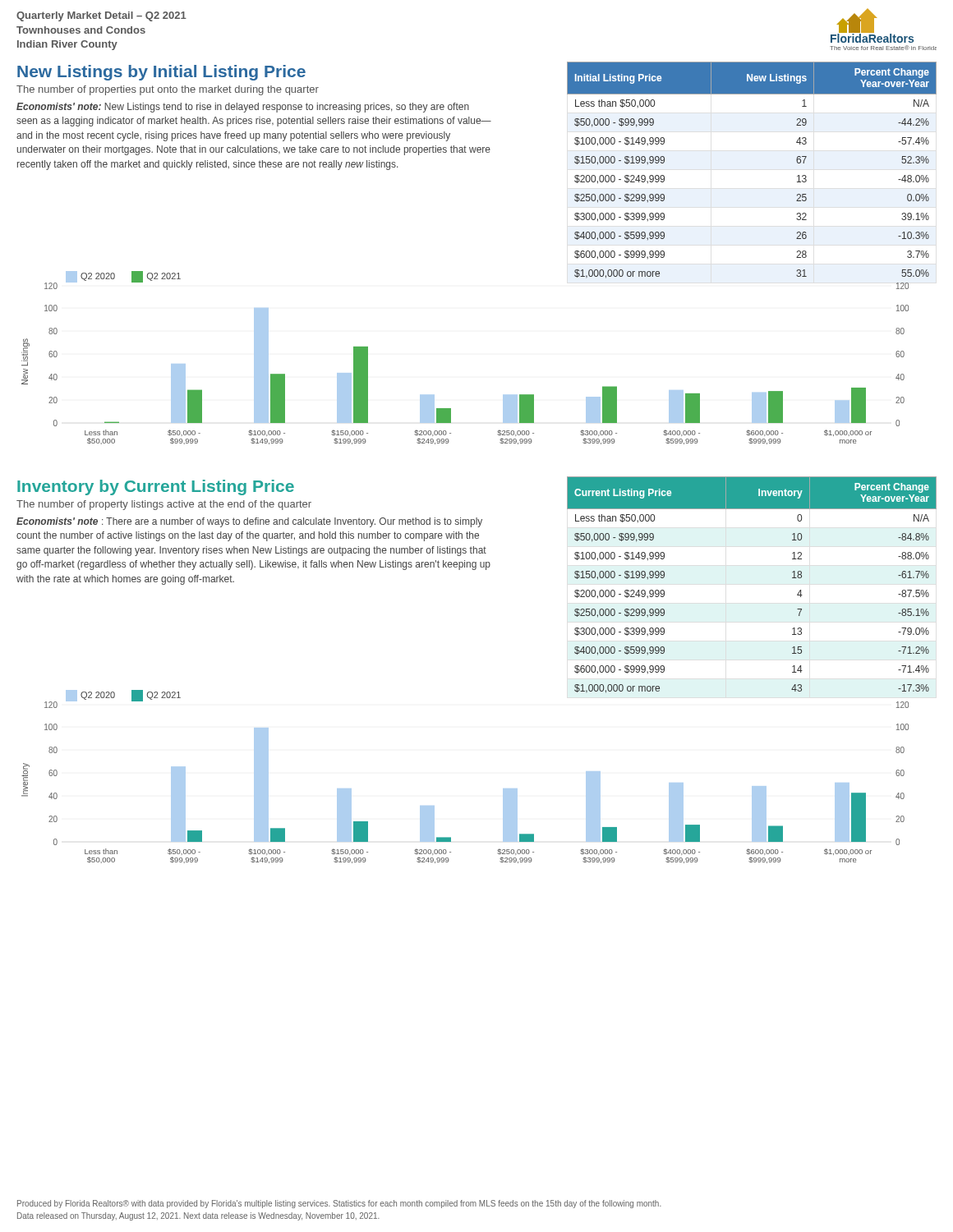953x1232 pixels.
Task: Select the block starting "The number of properties put onto"
Action: [167, 89]
